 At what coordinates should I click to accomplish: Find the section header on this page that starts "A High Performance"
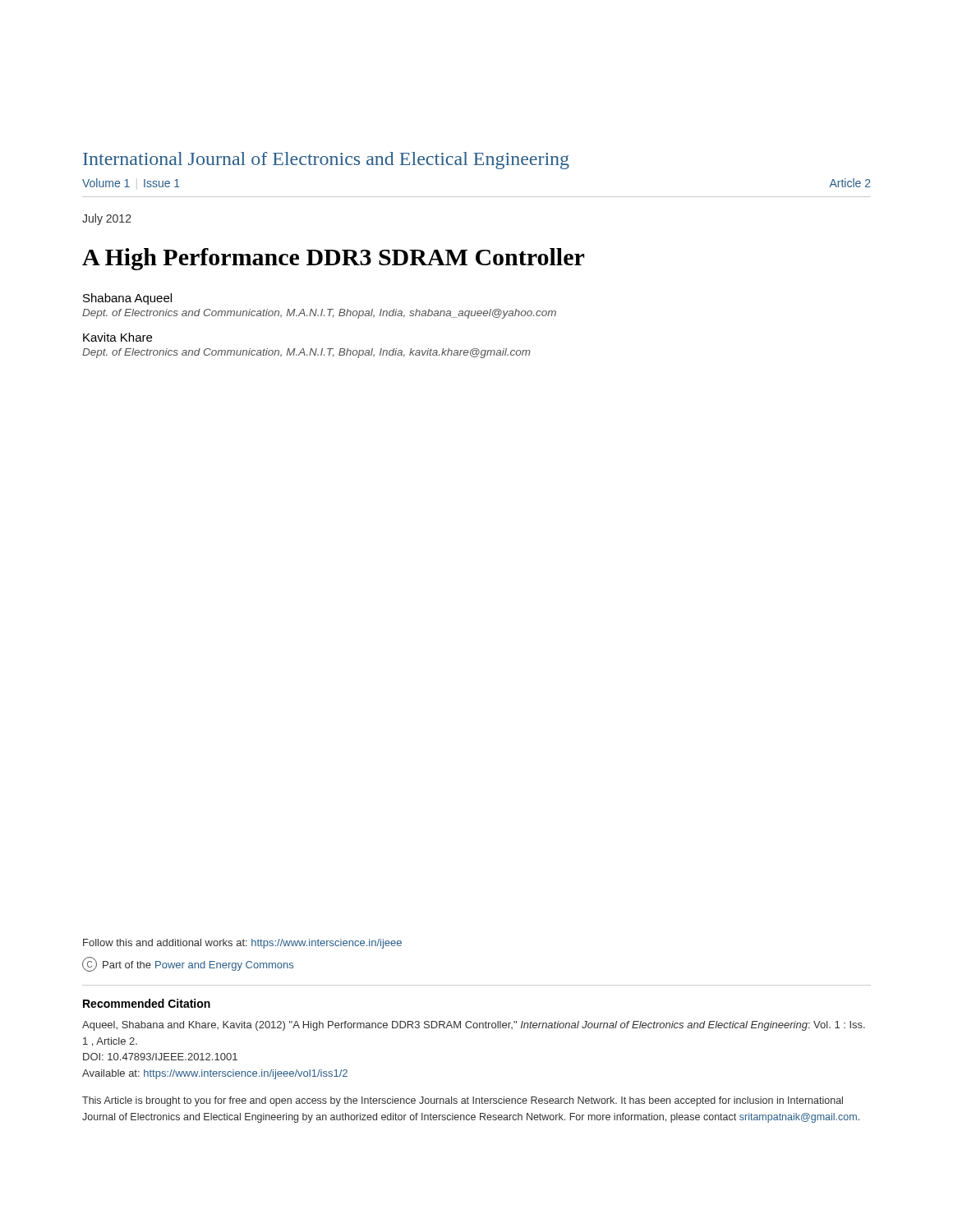point(476,257)
